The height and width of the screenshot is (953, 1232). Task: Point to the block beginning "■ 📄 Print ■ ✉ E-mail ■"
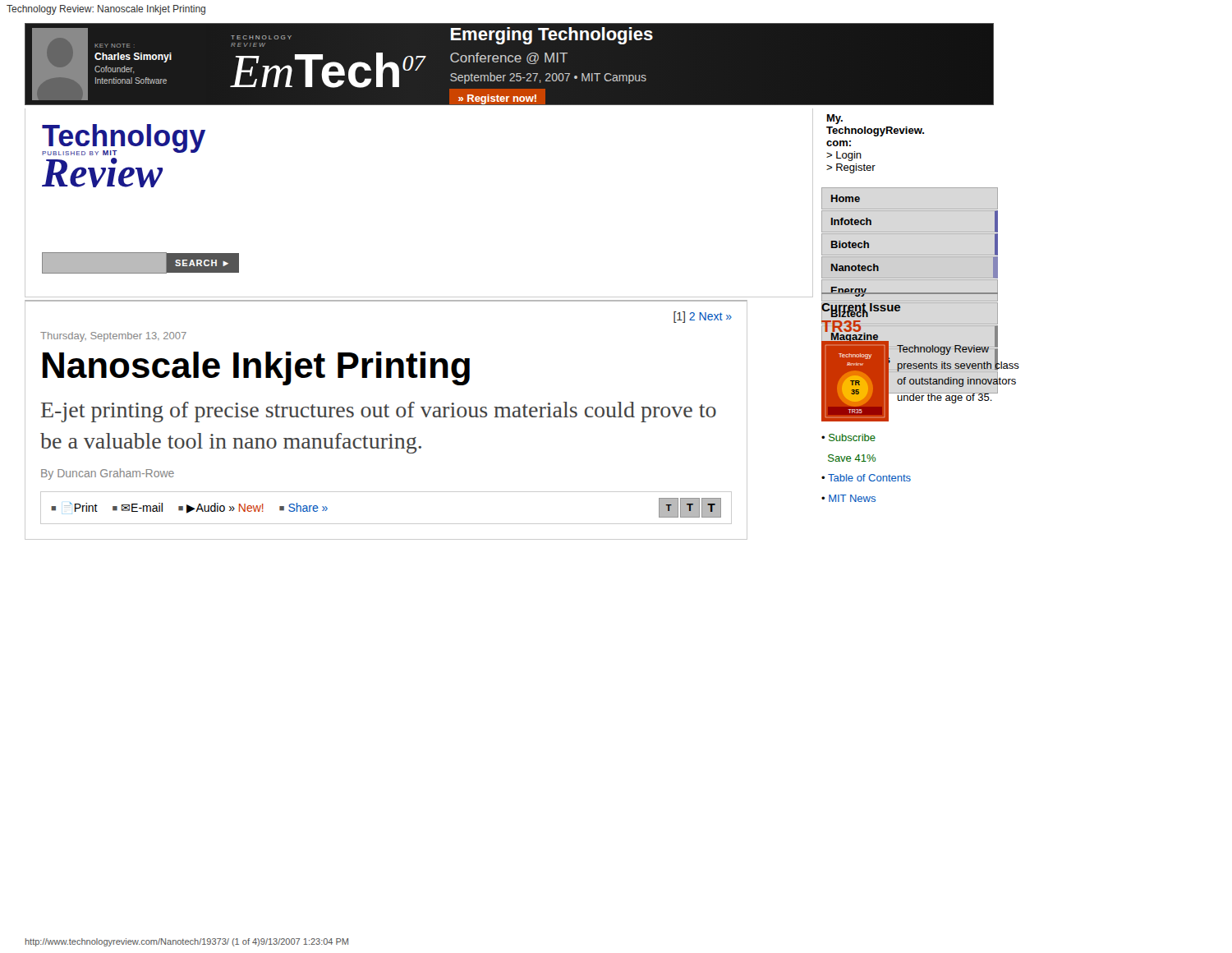198,507
